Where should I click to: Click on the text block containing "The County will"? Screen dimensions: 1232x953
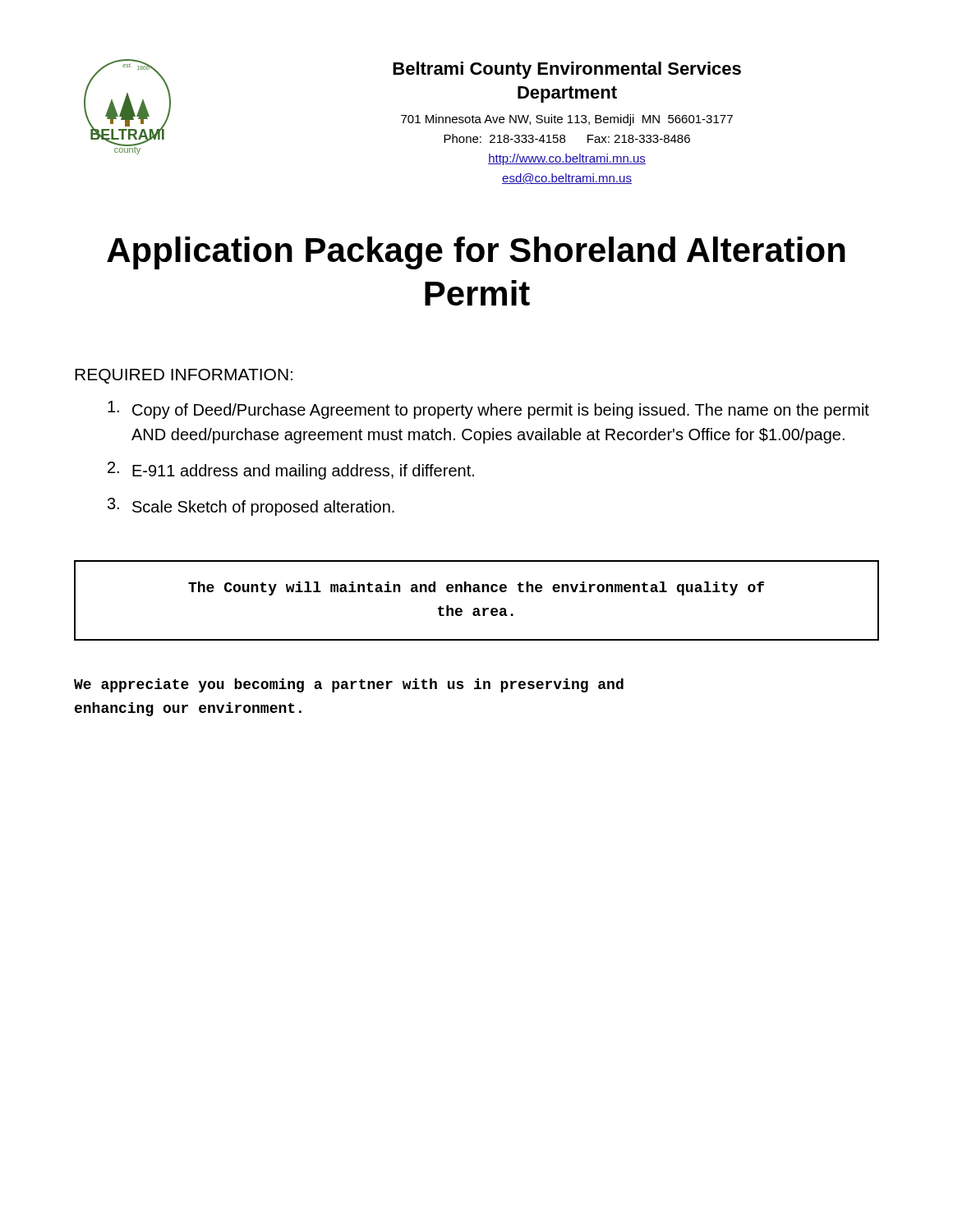coord(476,600)
